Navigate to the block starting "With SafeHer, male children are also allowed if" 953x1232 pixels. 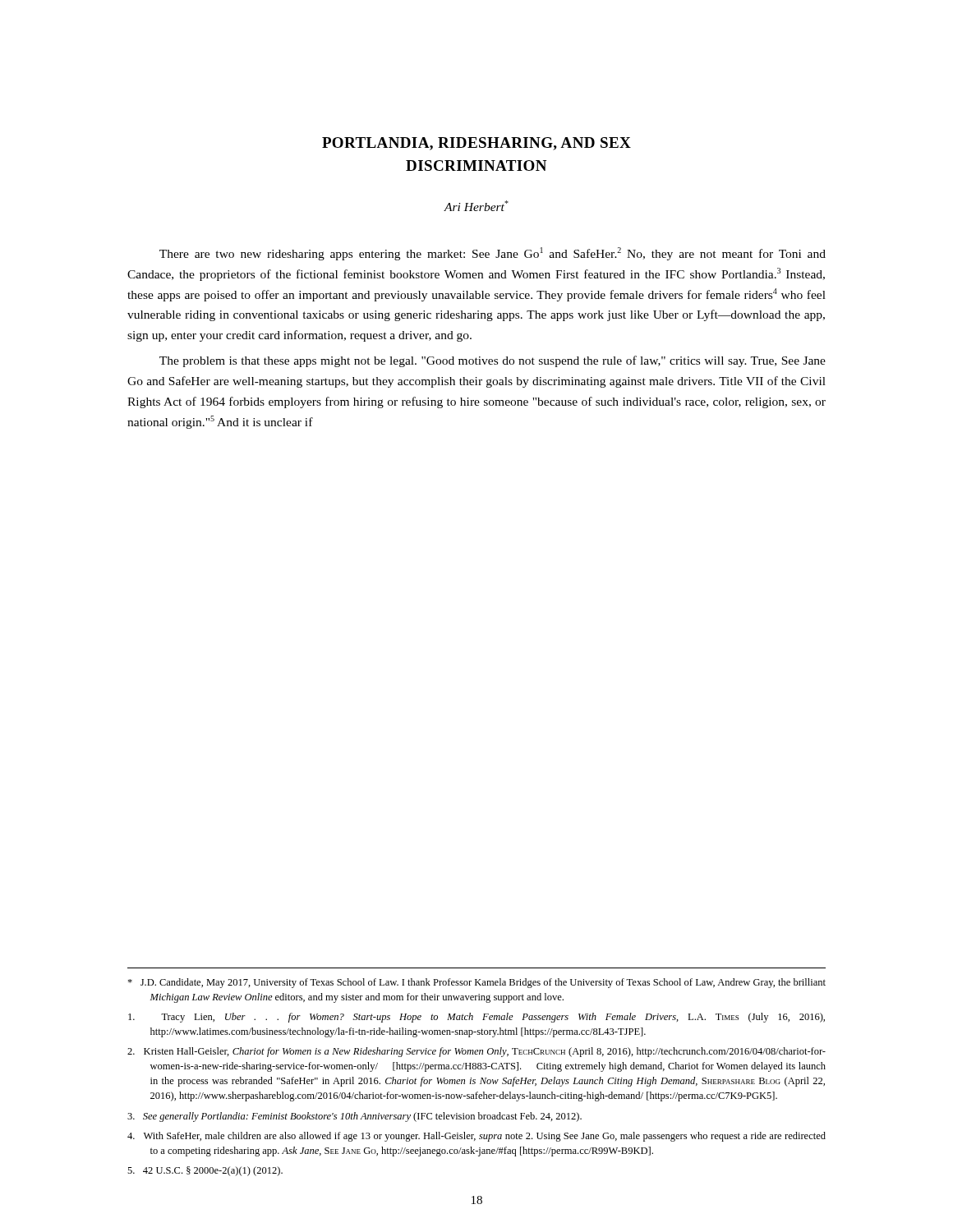coord(476,1143)
